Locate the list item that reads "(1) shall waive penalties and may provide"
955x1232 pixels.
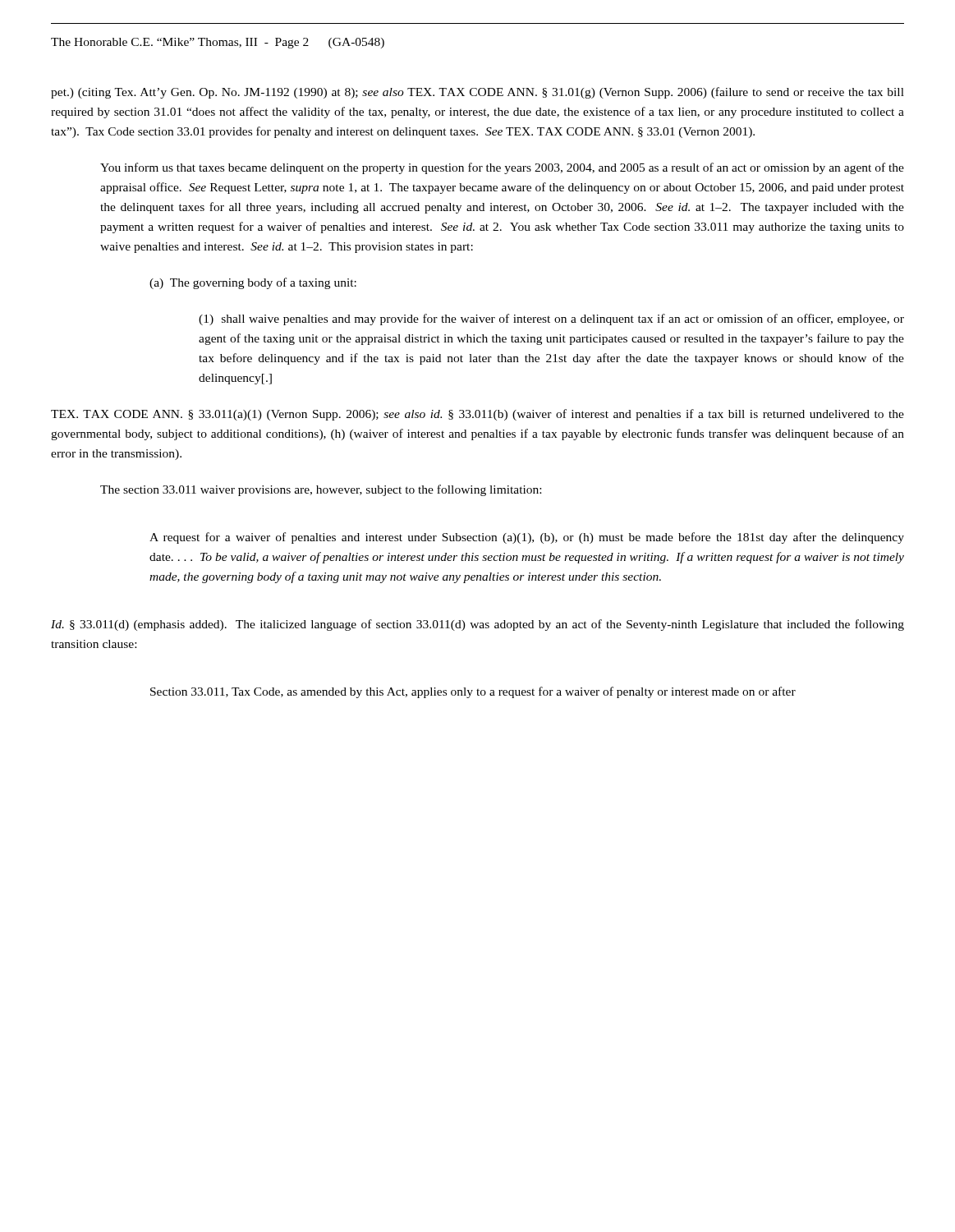551,348
